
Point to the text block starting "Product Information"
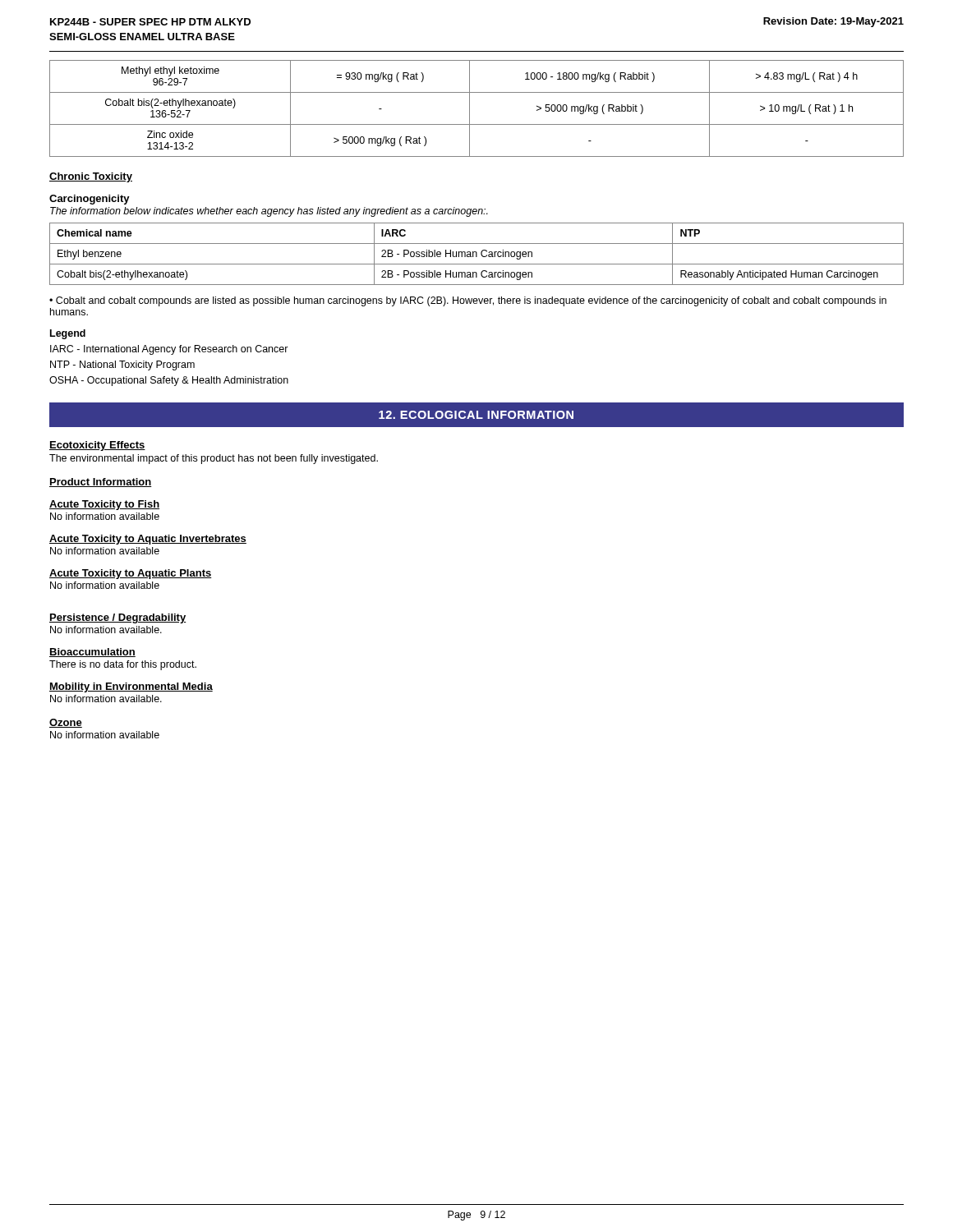[100, 482]
